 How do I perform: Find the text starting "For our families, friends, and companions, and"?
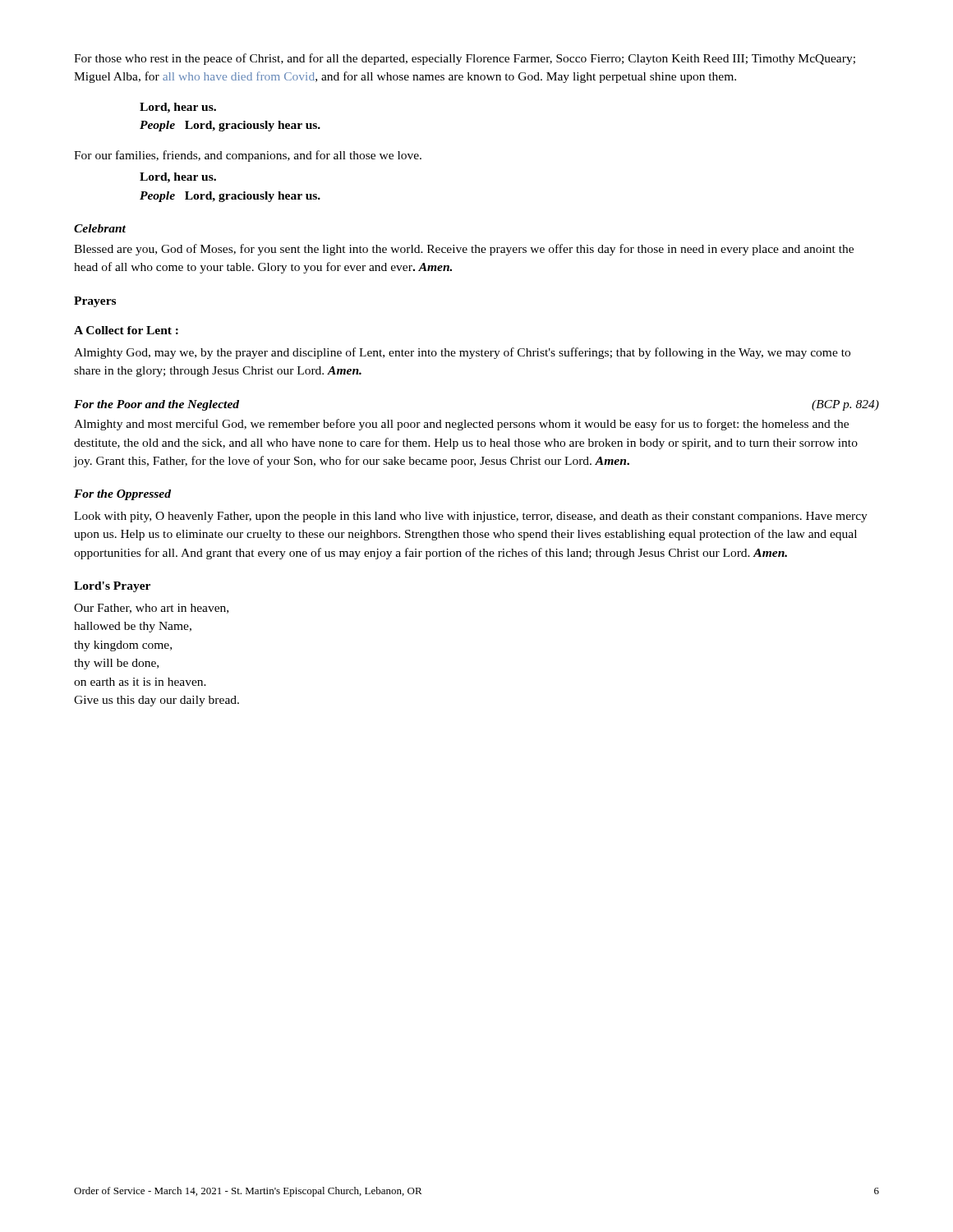coord(248,155)
